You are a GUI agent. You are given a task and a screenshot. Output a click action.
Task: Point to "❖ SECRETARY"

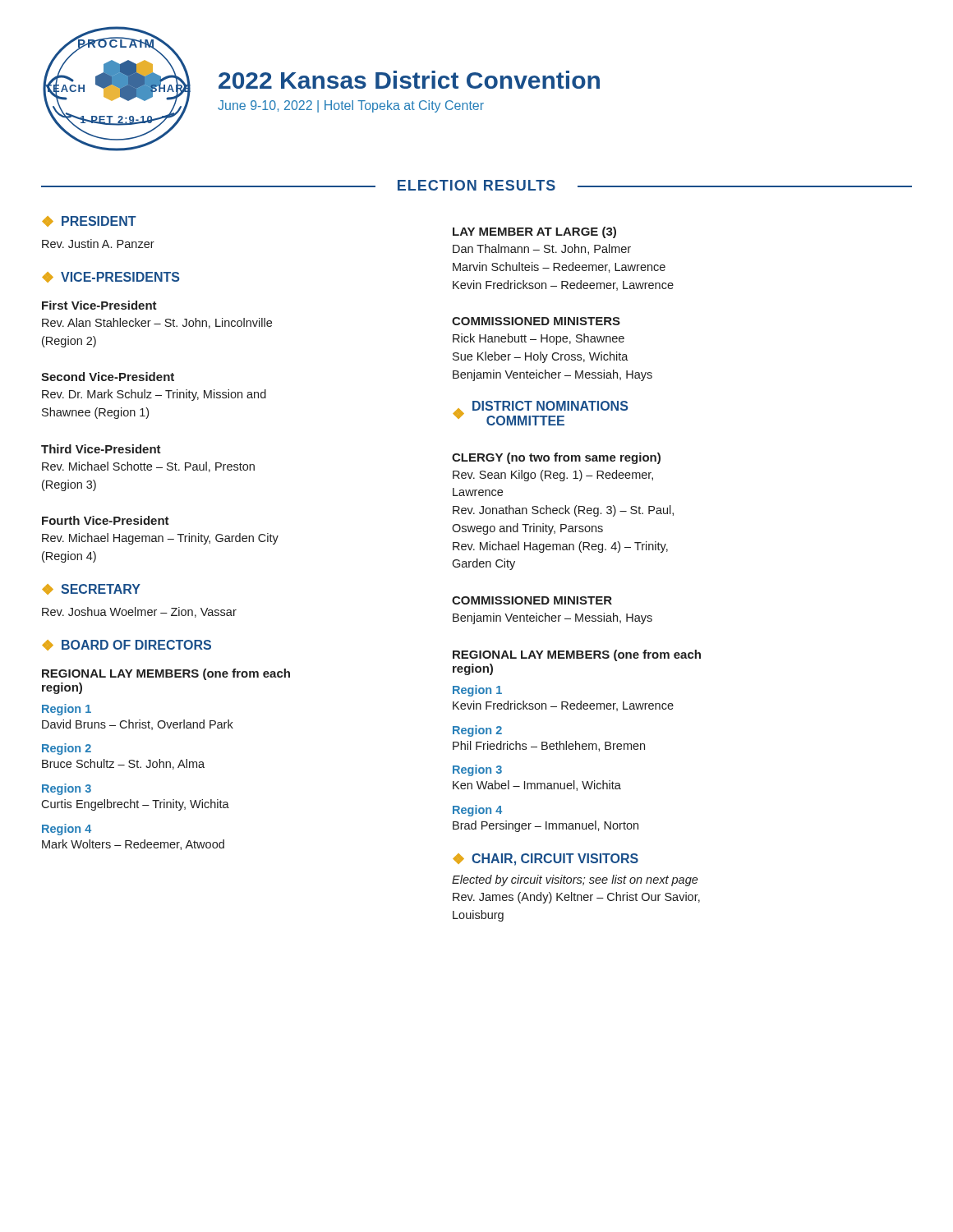tap(91, 589)
